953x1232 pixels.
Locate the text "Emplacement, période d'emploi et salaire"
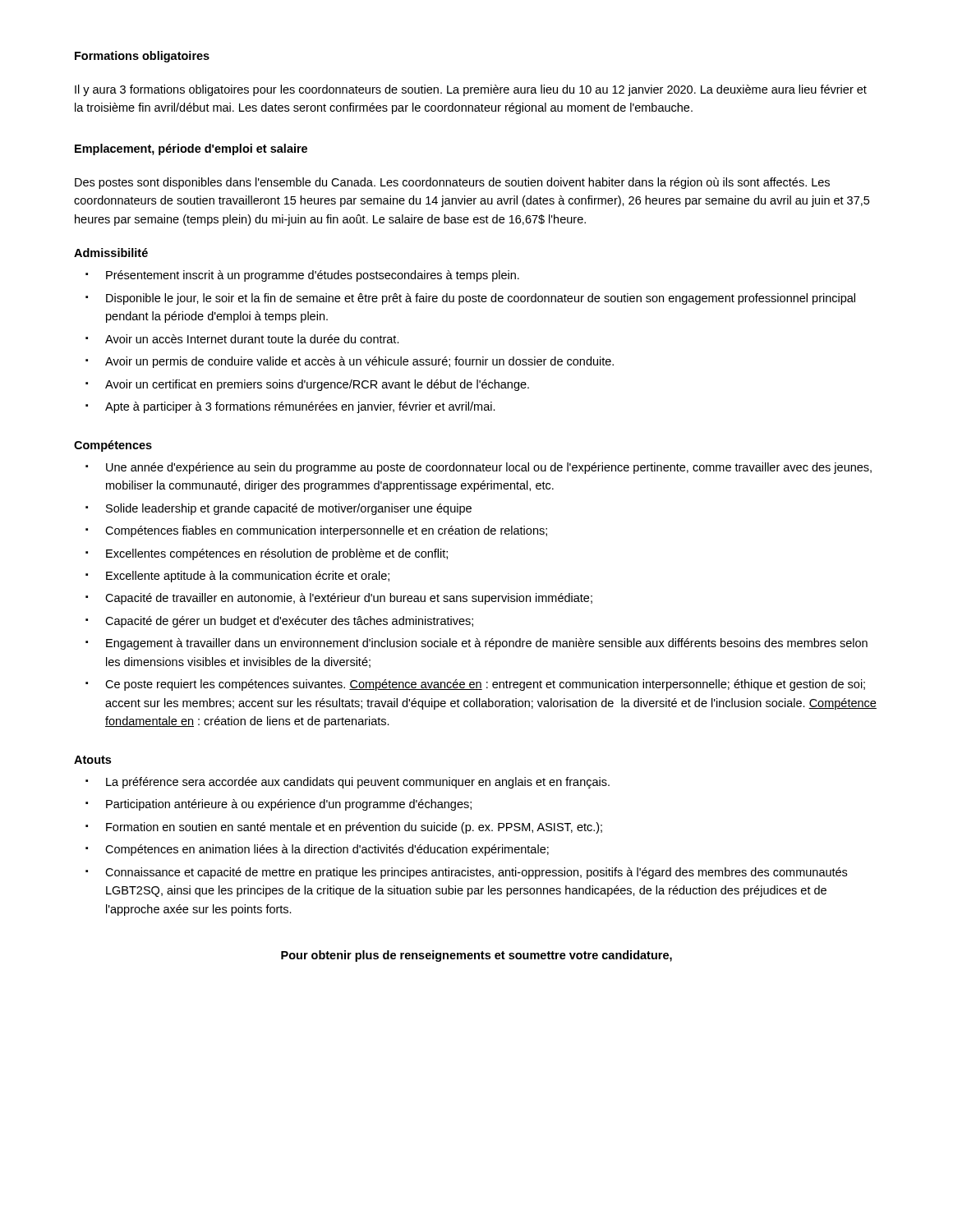tap(191, 149)
